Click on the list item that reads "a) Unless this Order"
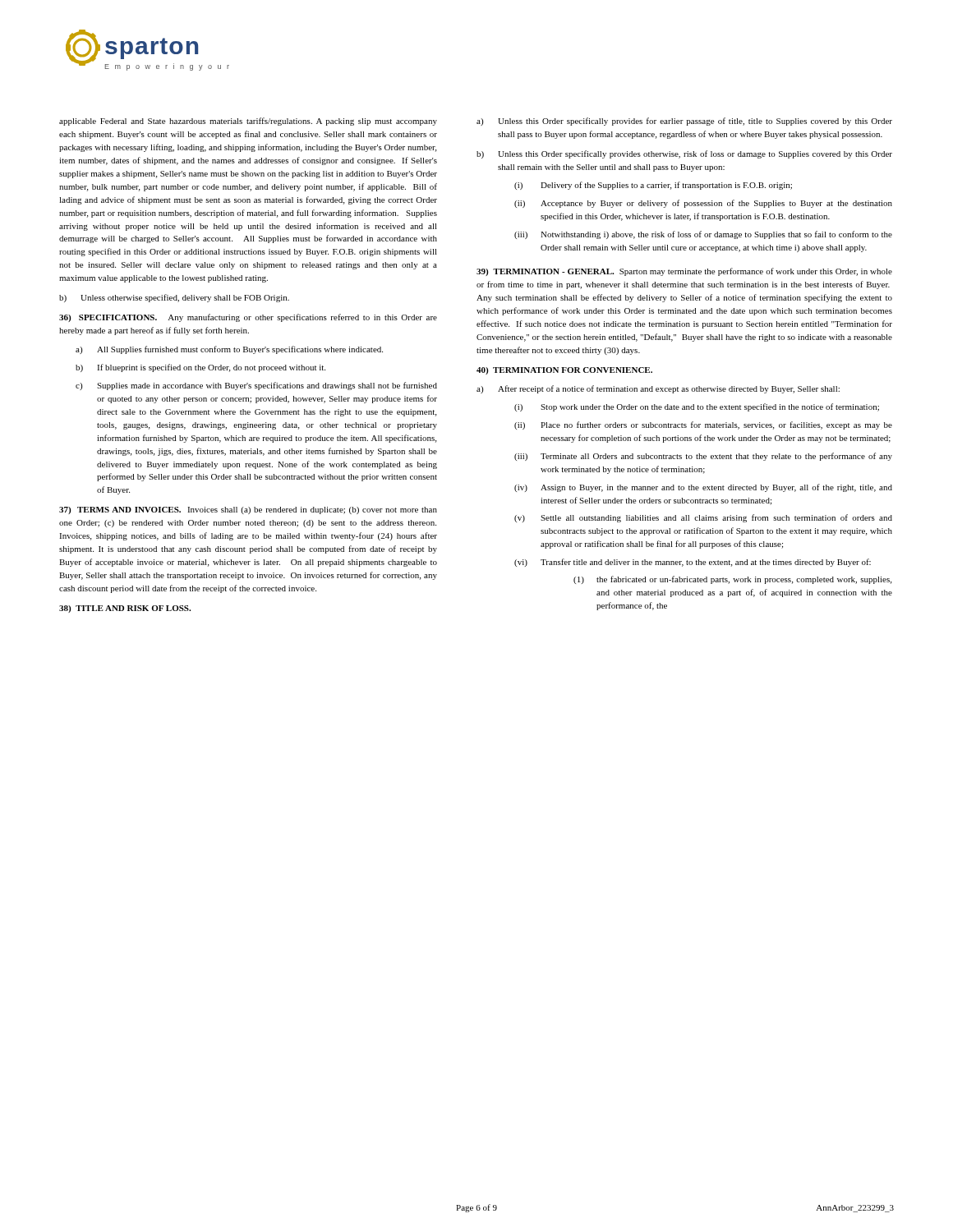 tap(684, 128)
